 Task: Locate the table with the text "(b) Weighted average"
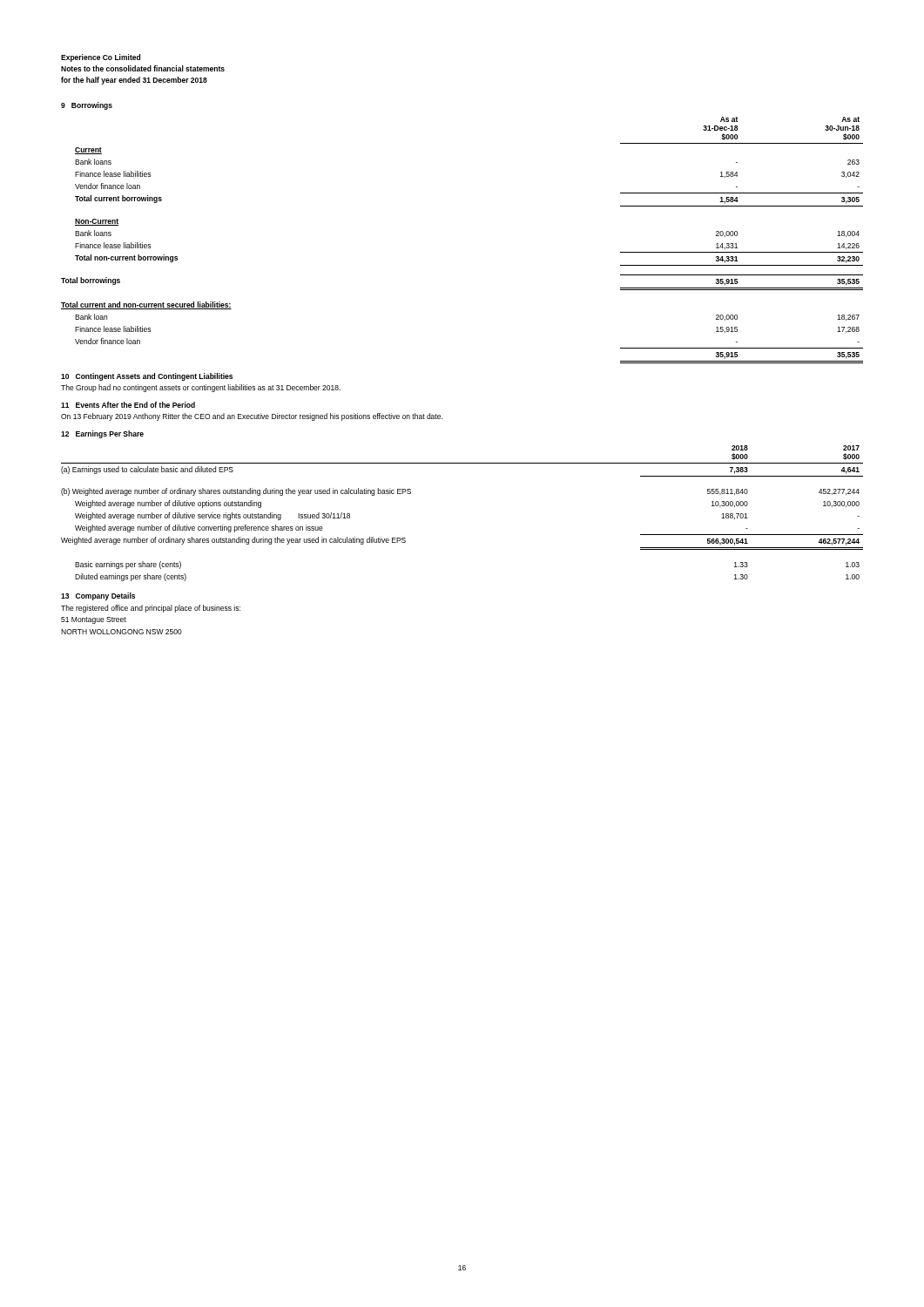click(462, 512)
